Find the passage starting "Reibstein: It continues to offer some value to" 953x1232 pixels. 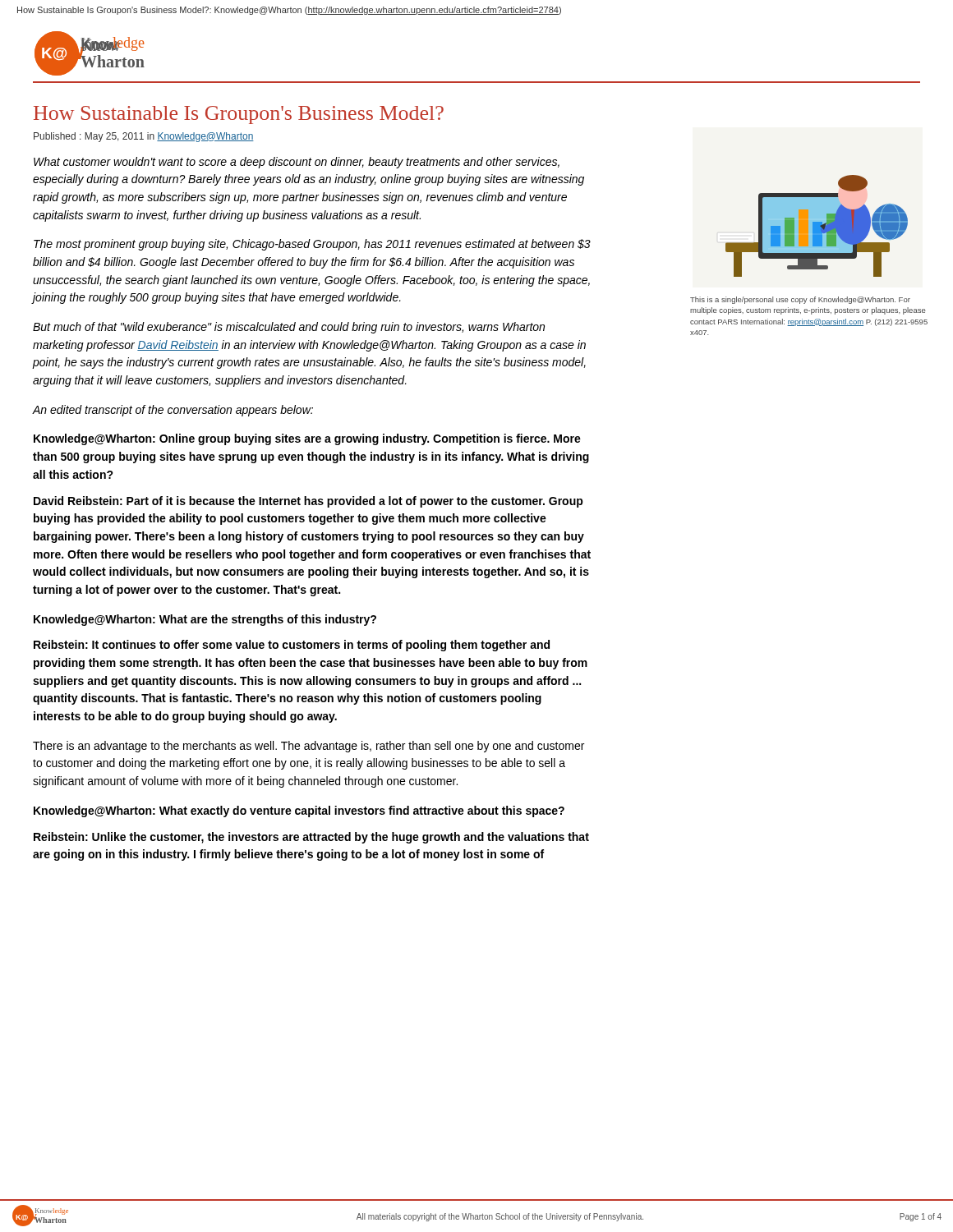click(x=310, y=681)
